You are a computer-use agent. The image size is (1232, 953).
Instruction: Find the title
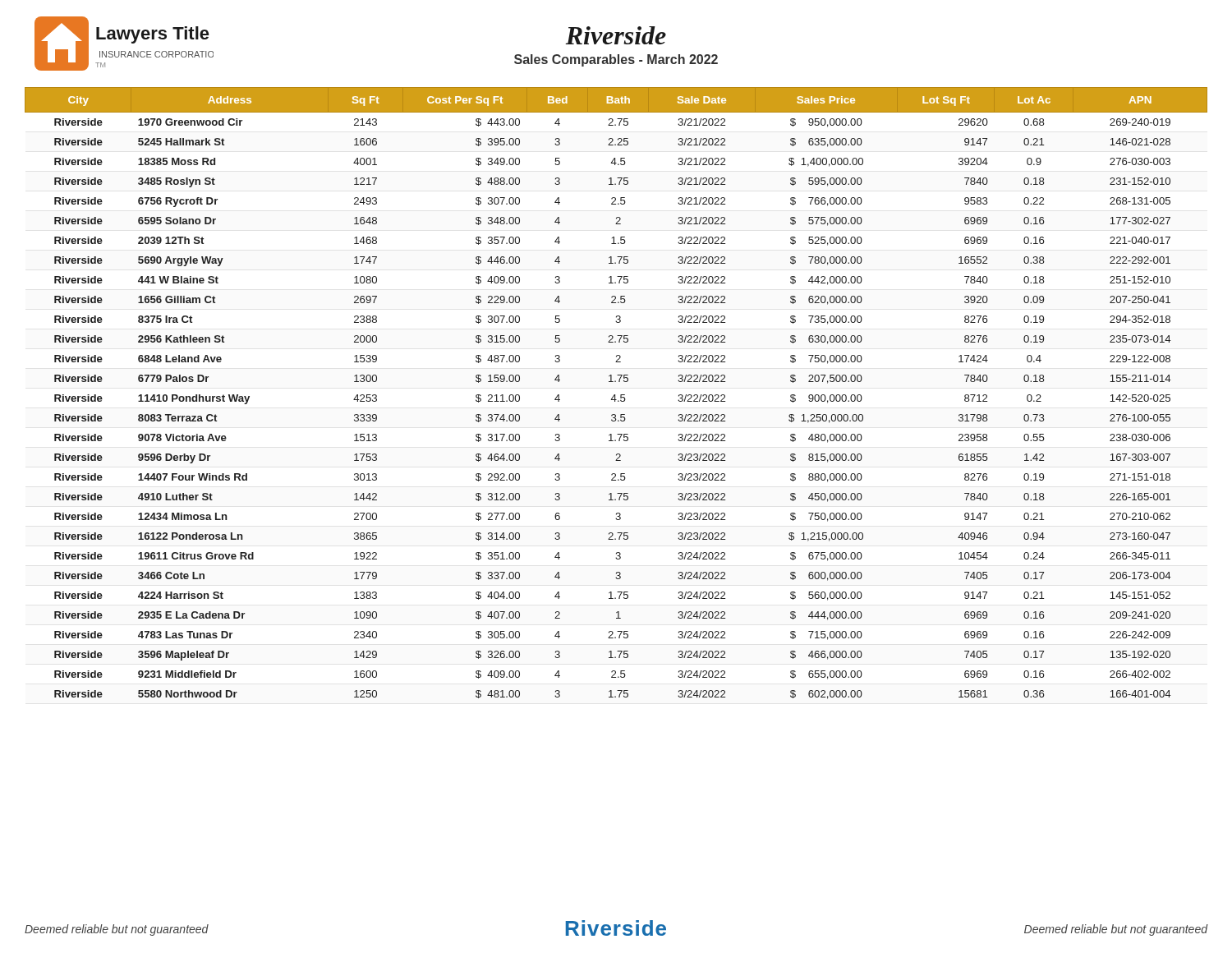pyautogui.click(x=616, y=35)
